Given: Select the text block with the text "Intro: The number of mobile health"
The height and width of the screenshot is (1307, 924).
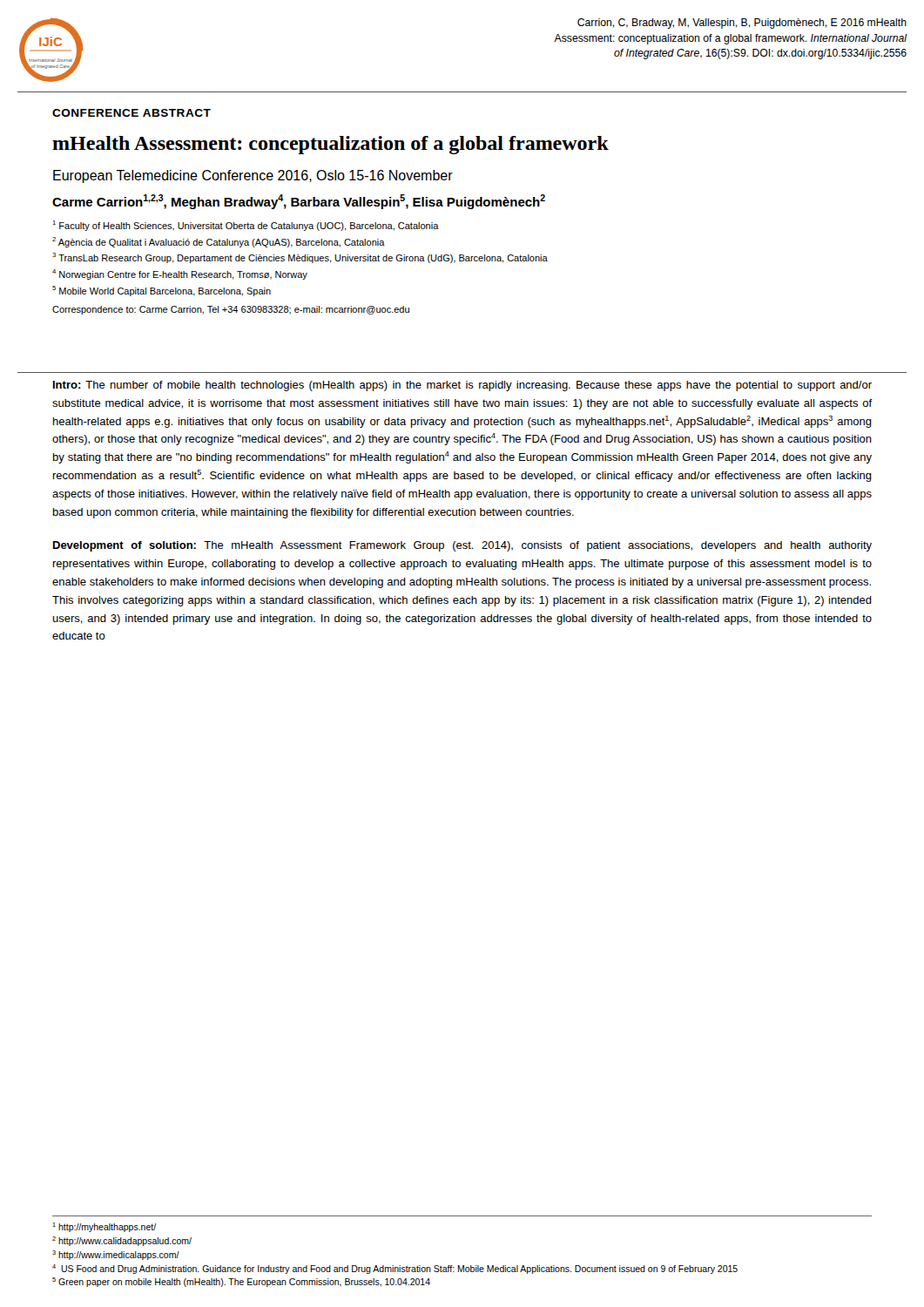Looking at the screenshot, I should click(x=462, y=448).
